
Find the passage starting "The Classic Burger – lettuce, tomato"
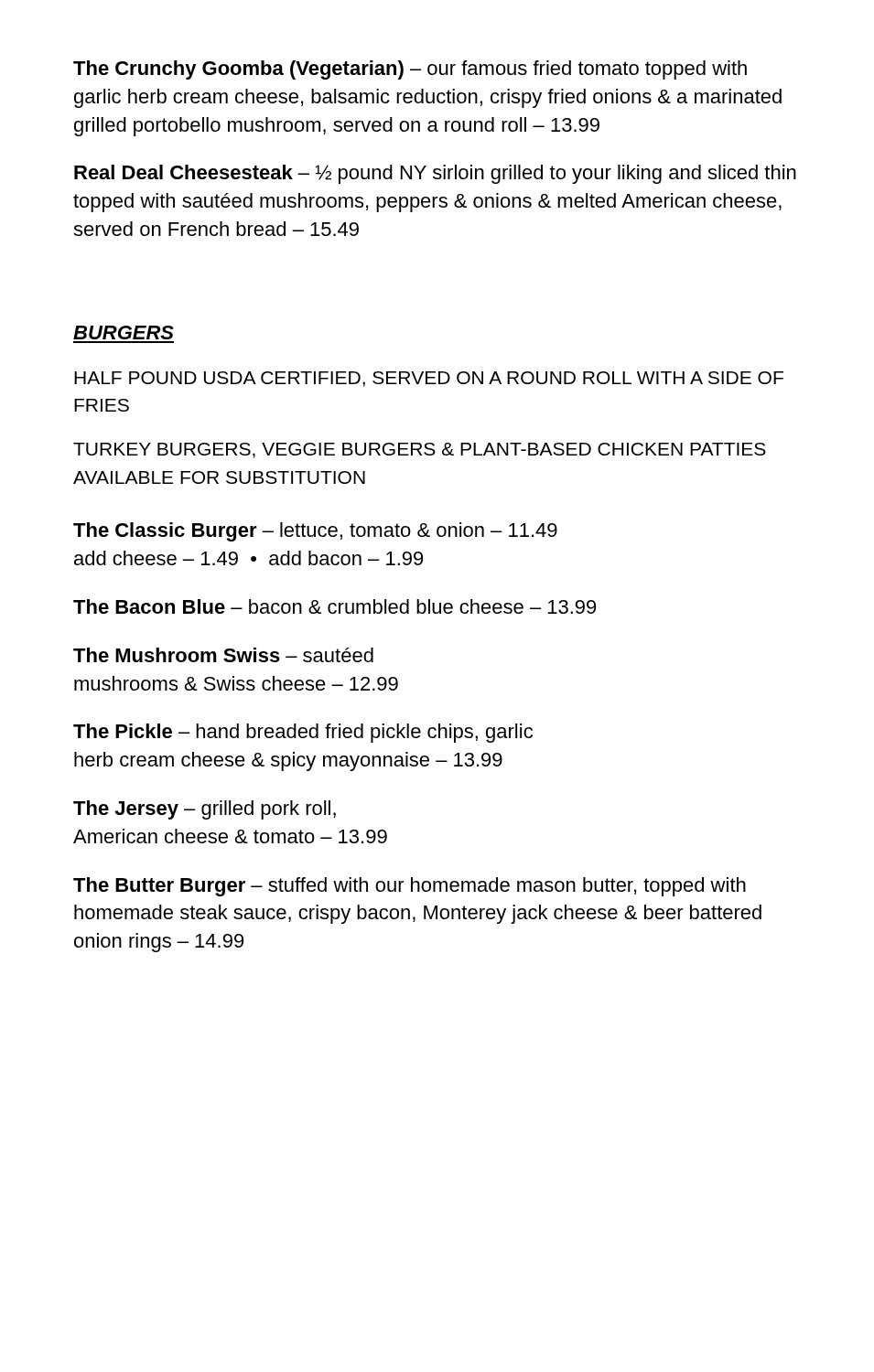316,544
